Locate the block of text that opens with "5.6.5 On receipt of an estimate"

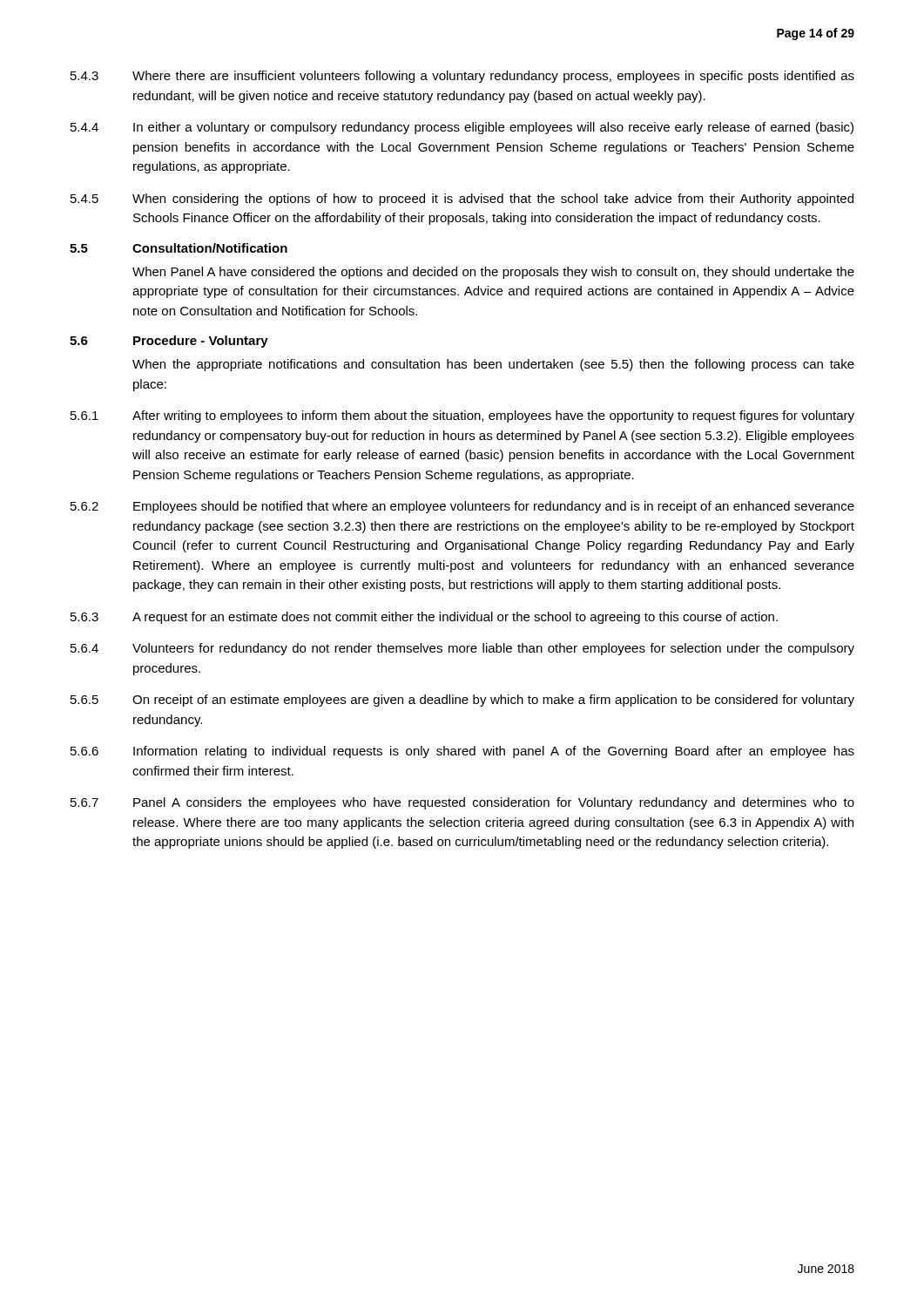[x=462, y=710]
